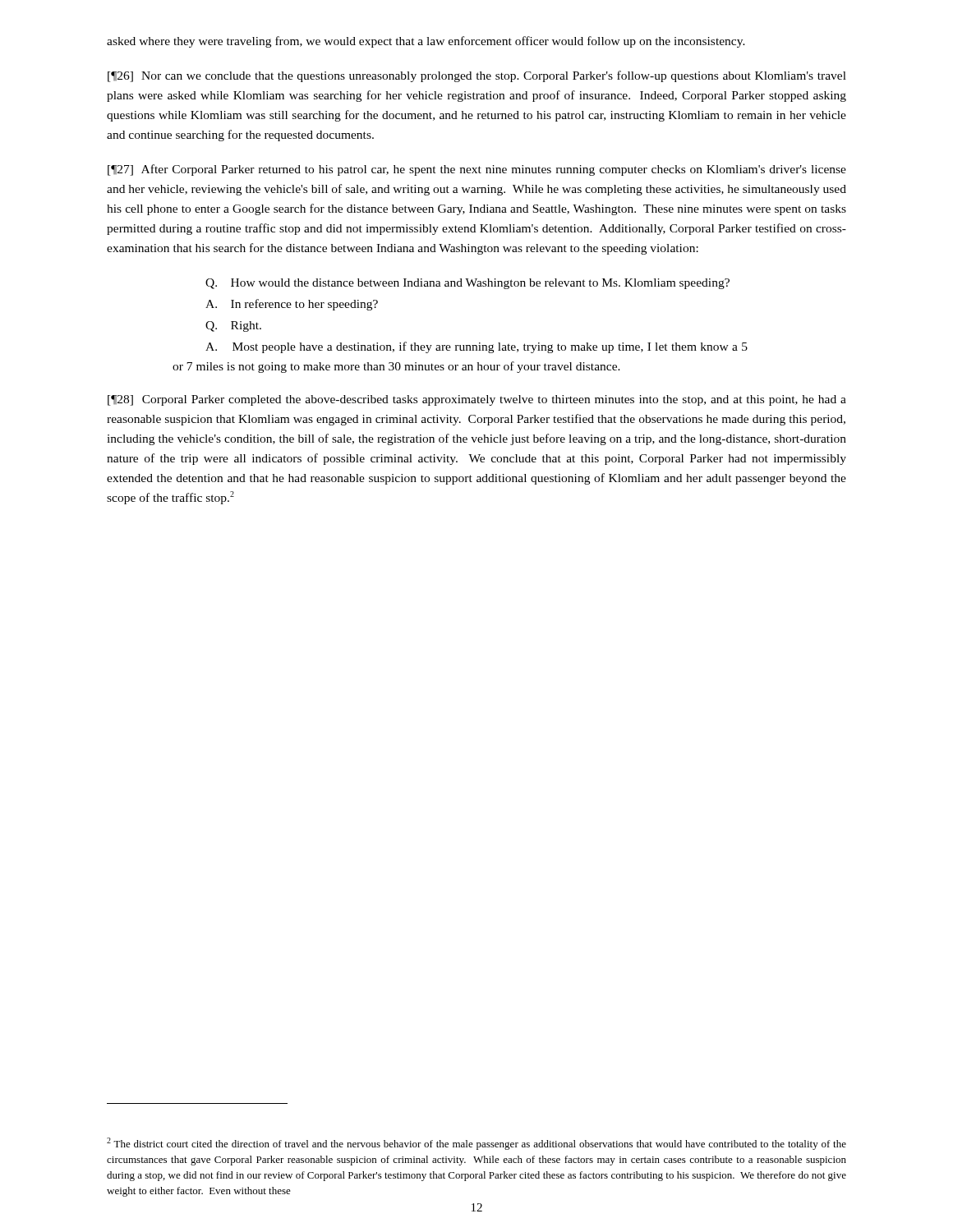Locate the text block containing "asked where they were"
Image resolution: width=953 pixels, height=1232 pixels.
click(x=426, y=41)
